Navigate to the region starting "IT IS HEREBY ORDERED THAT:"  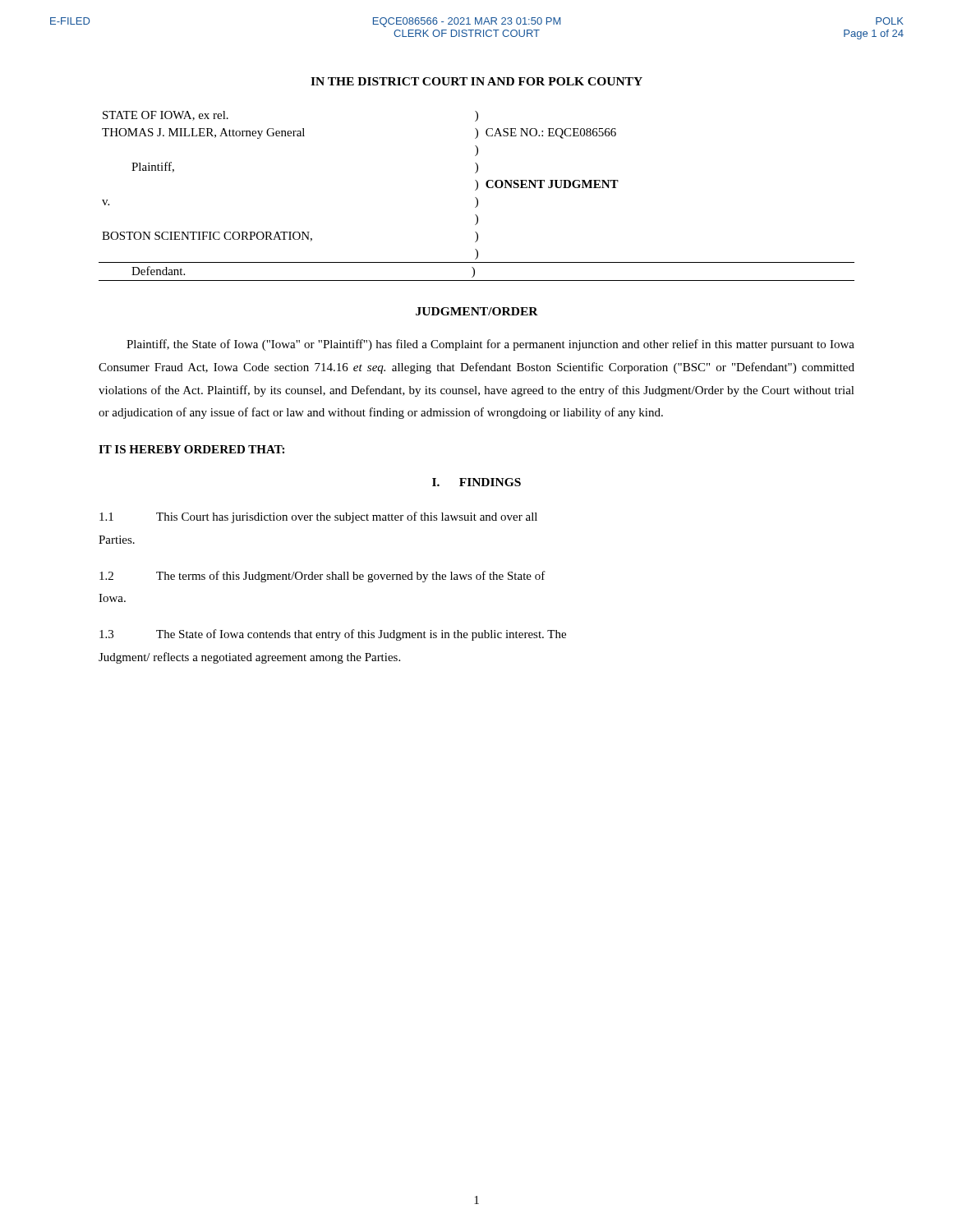click(192, 449)
